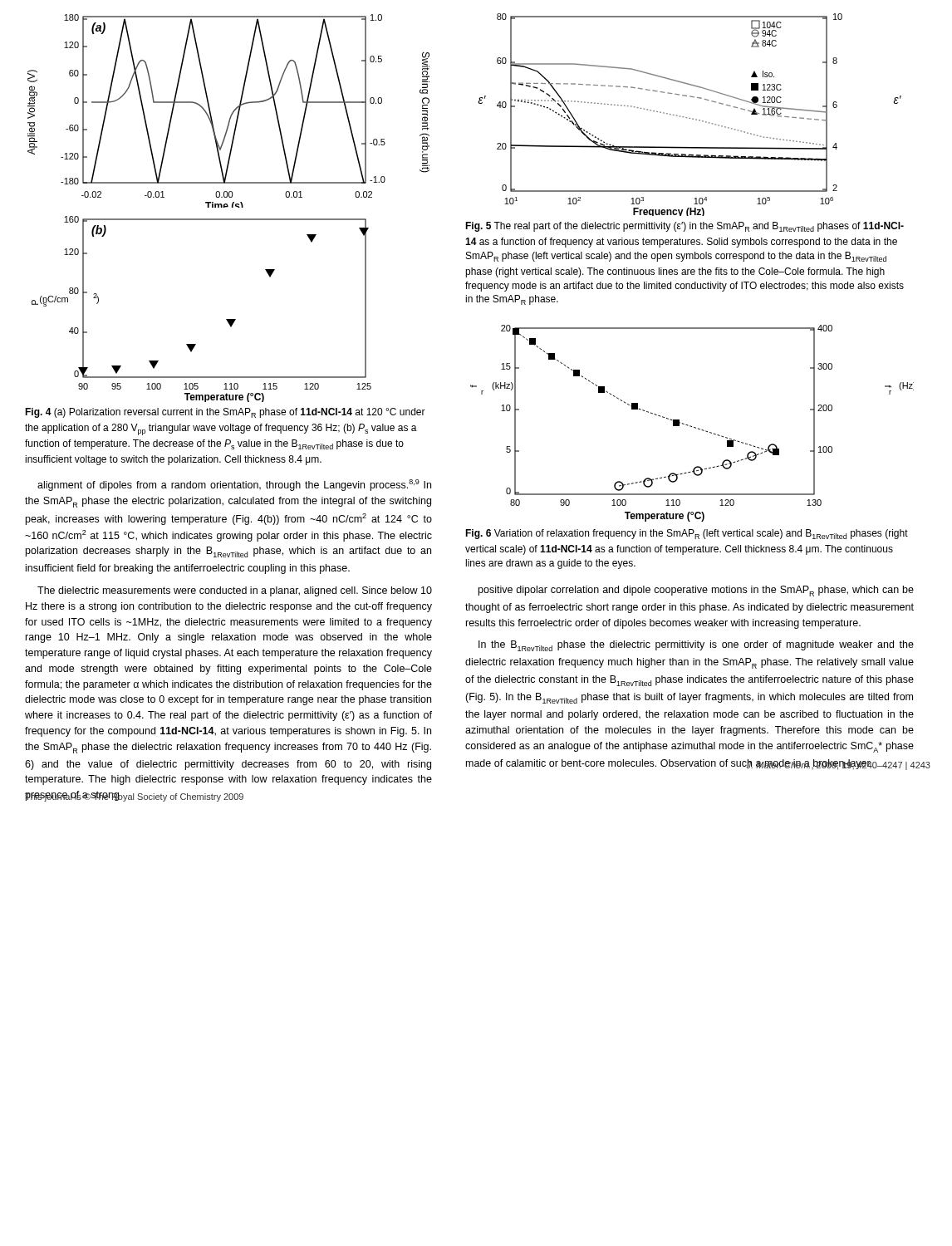The width and height of the screenshot is (952, 1246).
Task: Locate the text block that says "alignment of dipoles"
Action: 228,640
